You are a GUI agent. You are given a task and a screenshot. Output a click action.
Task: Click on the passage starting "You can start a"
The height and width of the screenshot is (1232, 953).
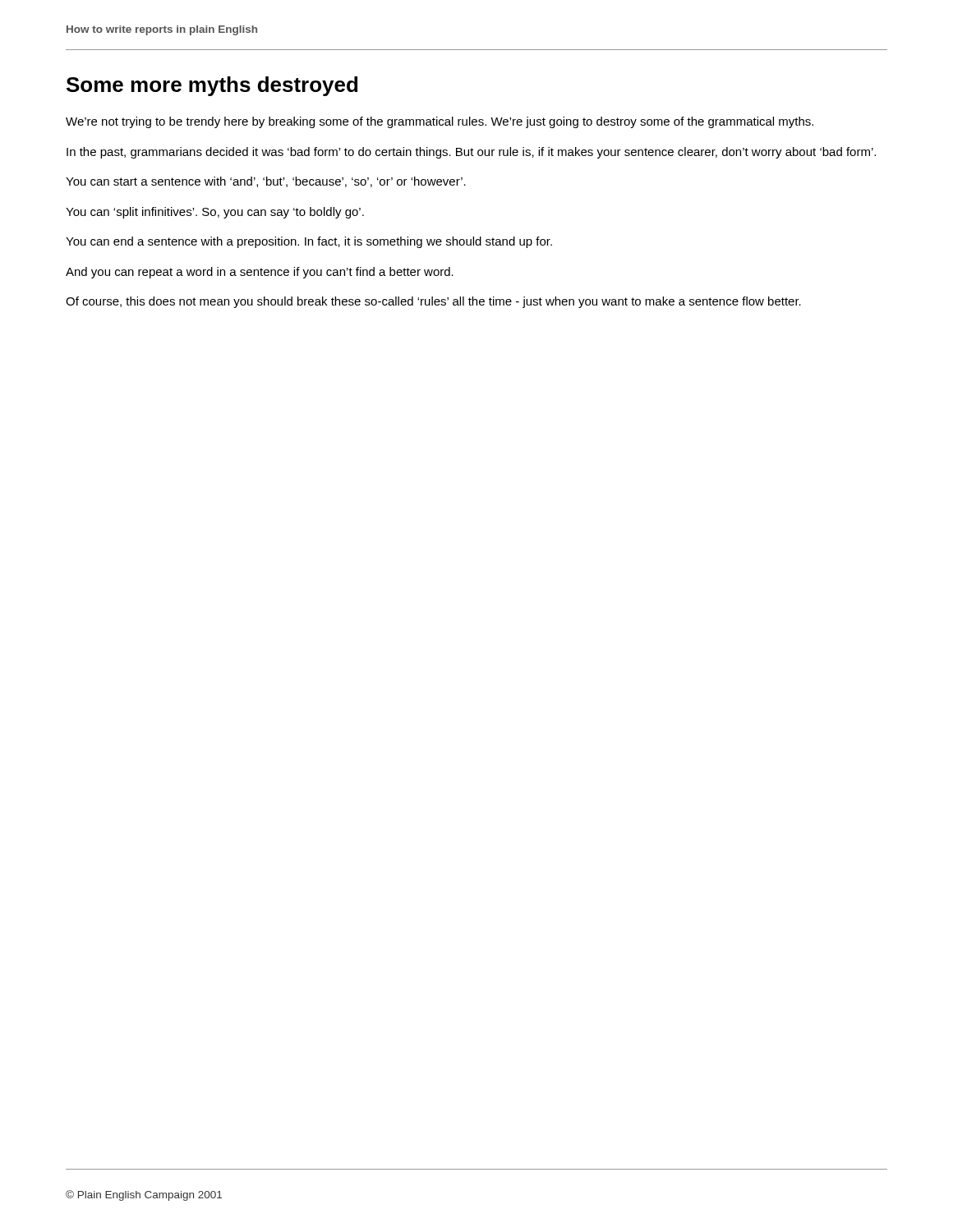click(266, 181)
